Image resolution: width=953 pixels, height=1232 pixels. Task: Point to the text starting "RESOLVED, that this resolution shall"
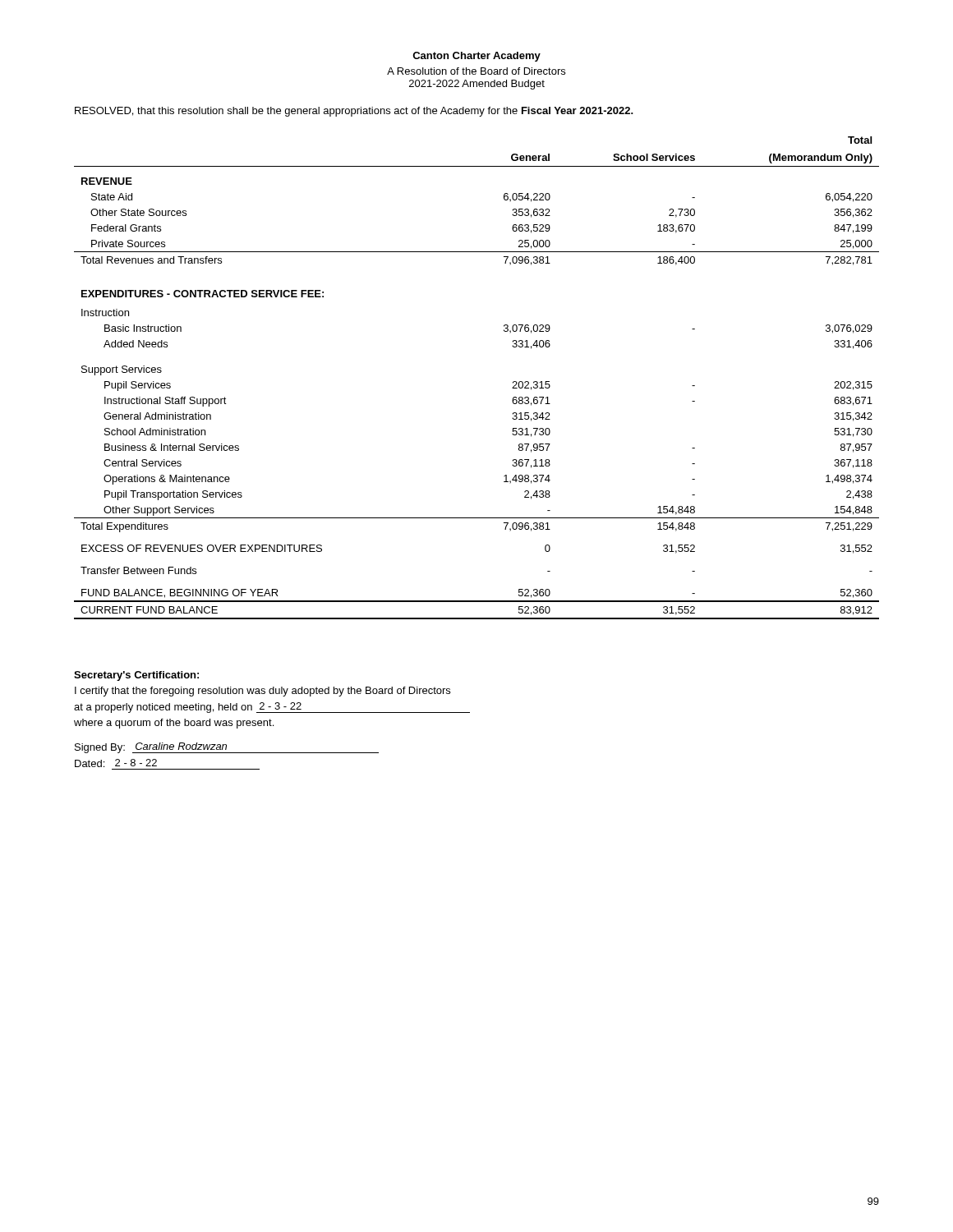tap(354, 111)
